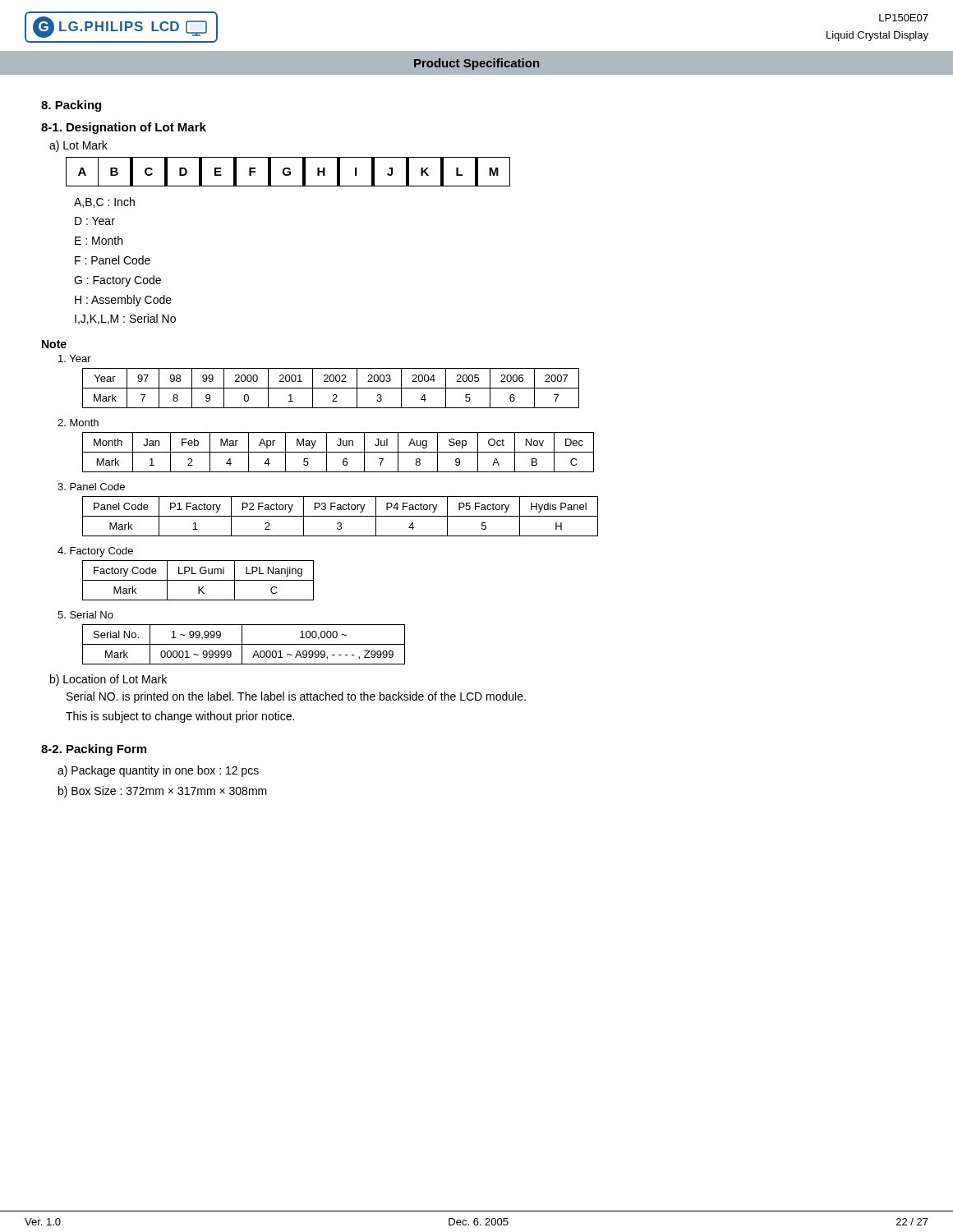The image size is (953, 1232).
Task: Select the text with the text "Factory Code"
Action: click(x=95, y=551)
